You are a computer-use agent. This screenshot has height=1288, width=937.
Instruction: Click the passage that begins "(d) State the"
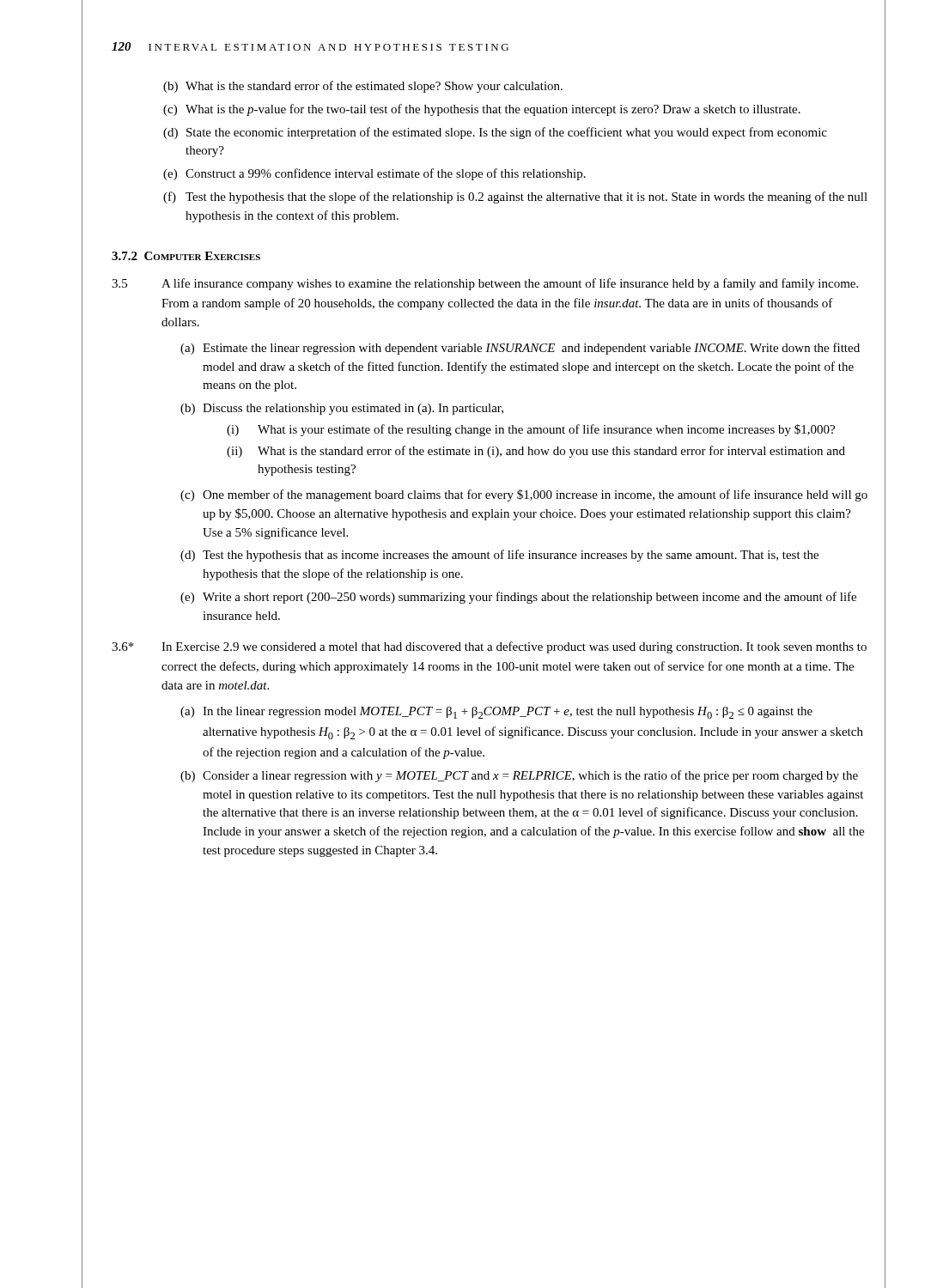(x=516, y=142)
